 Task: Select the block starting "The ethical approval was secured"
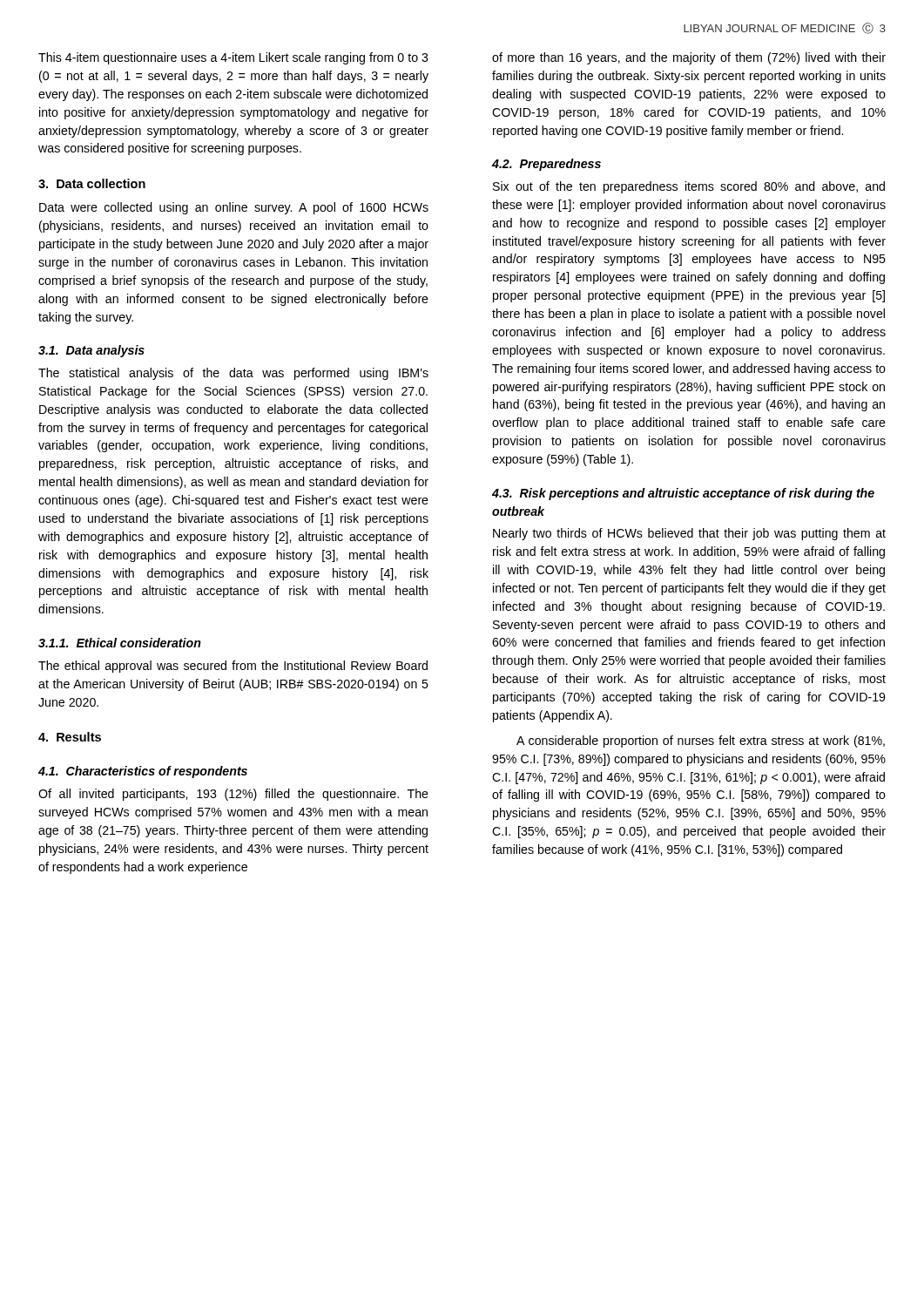click(233, 684)
